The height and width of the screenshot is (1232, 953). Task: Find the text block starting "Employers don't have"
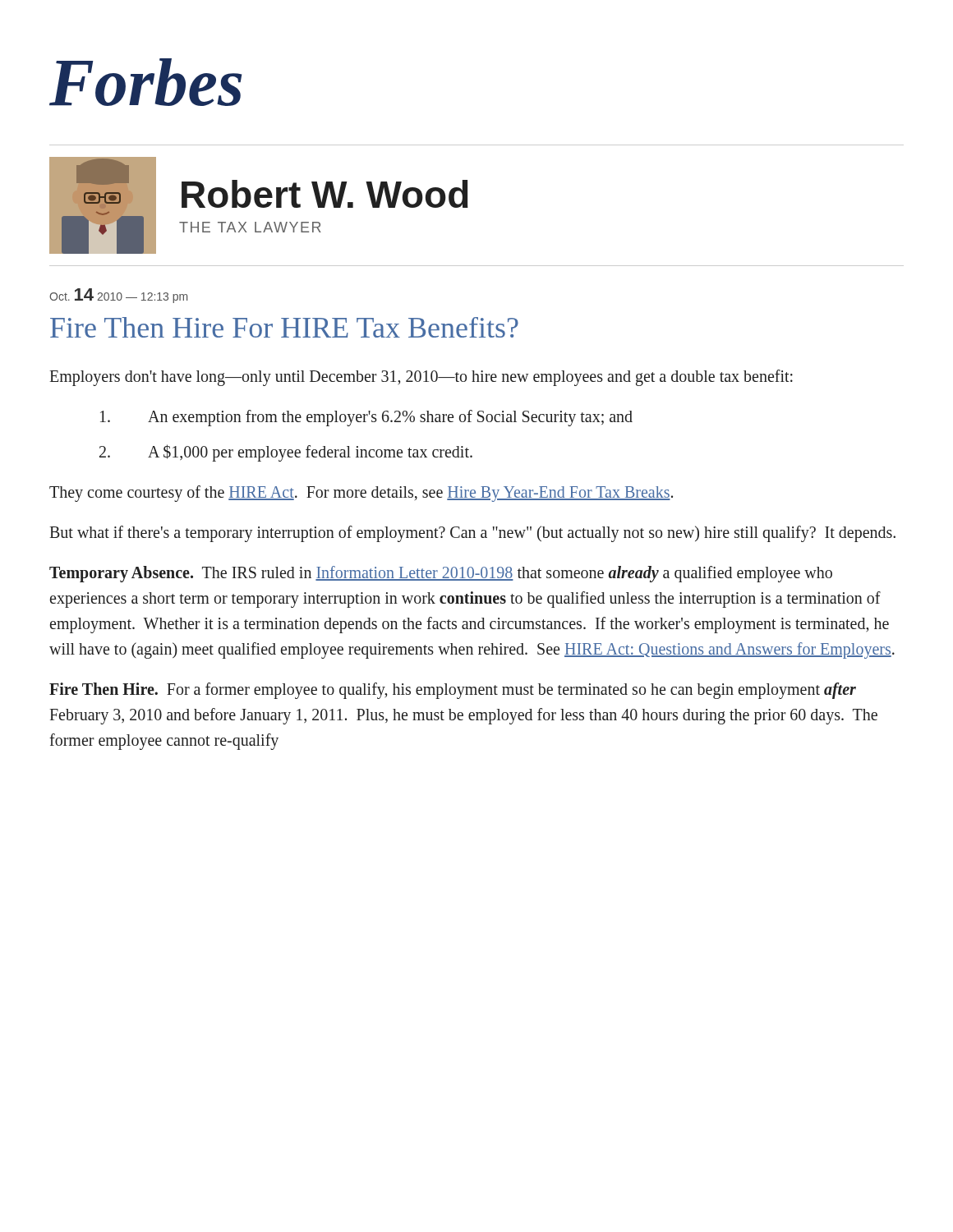click(x=422, y=376)
